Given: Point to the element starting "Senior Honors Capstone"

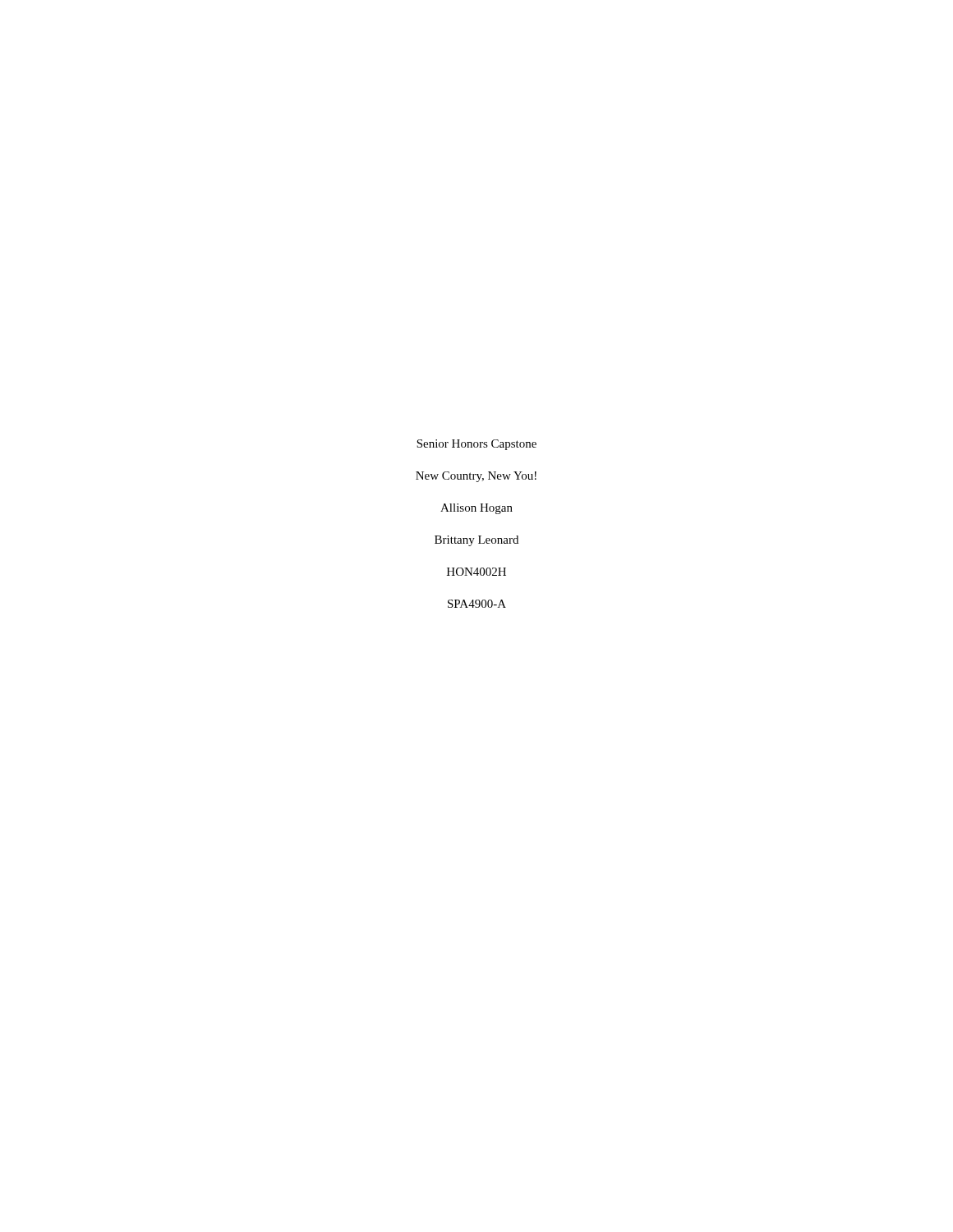Looking at the screenshot, I should click(476, 444).
